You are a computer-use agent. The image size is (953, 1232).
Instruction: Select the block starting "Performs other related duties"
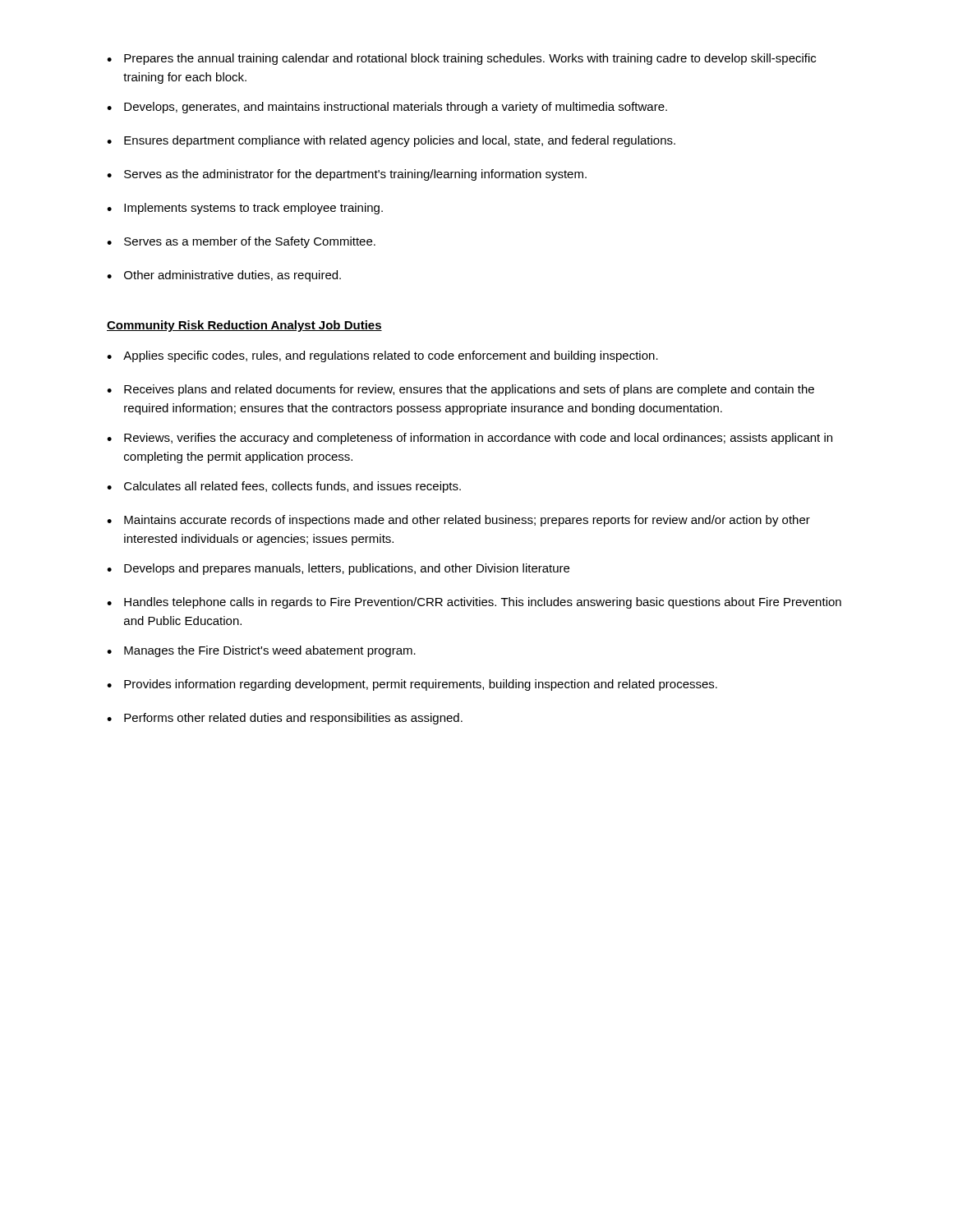(x=285, y=719)
